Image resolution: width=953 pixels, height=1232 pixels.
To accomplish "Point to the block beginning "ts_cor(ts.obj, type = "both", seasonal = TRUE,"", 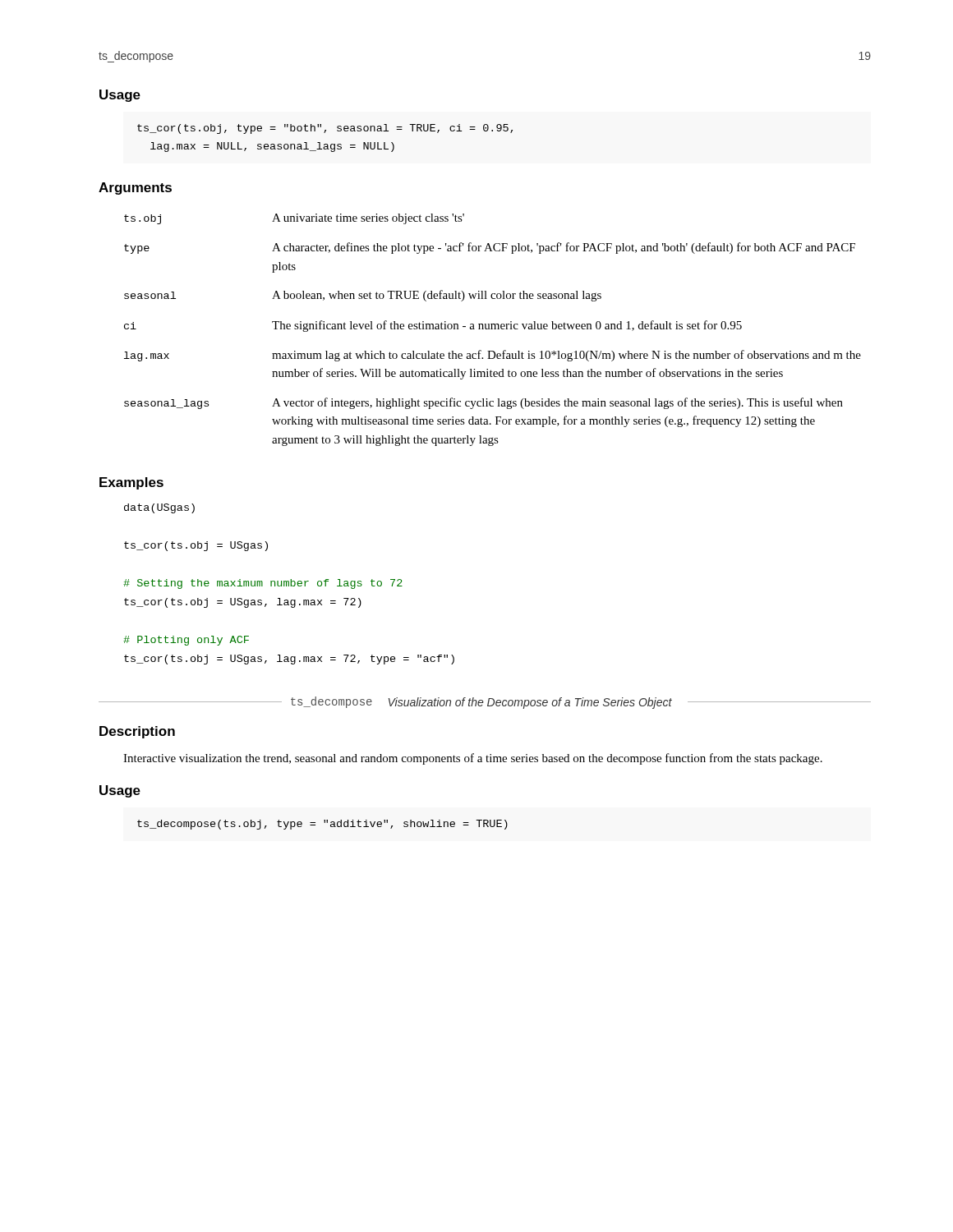I will (497, 138).
